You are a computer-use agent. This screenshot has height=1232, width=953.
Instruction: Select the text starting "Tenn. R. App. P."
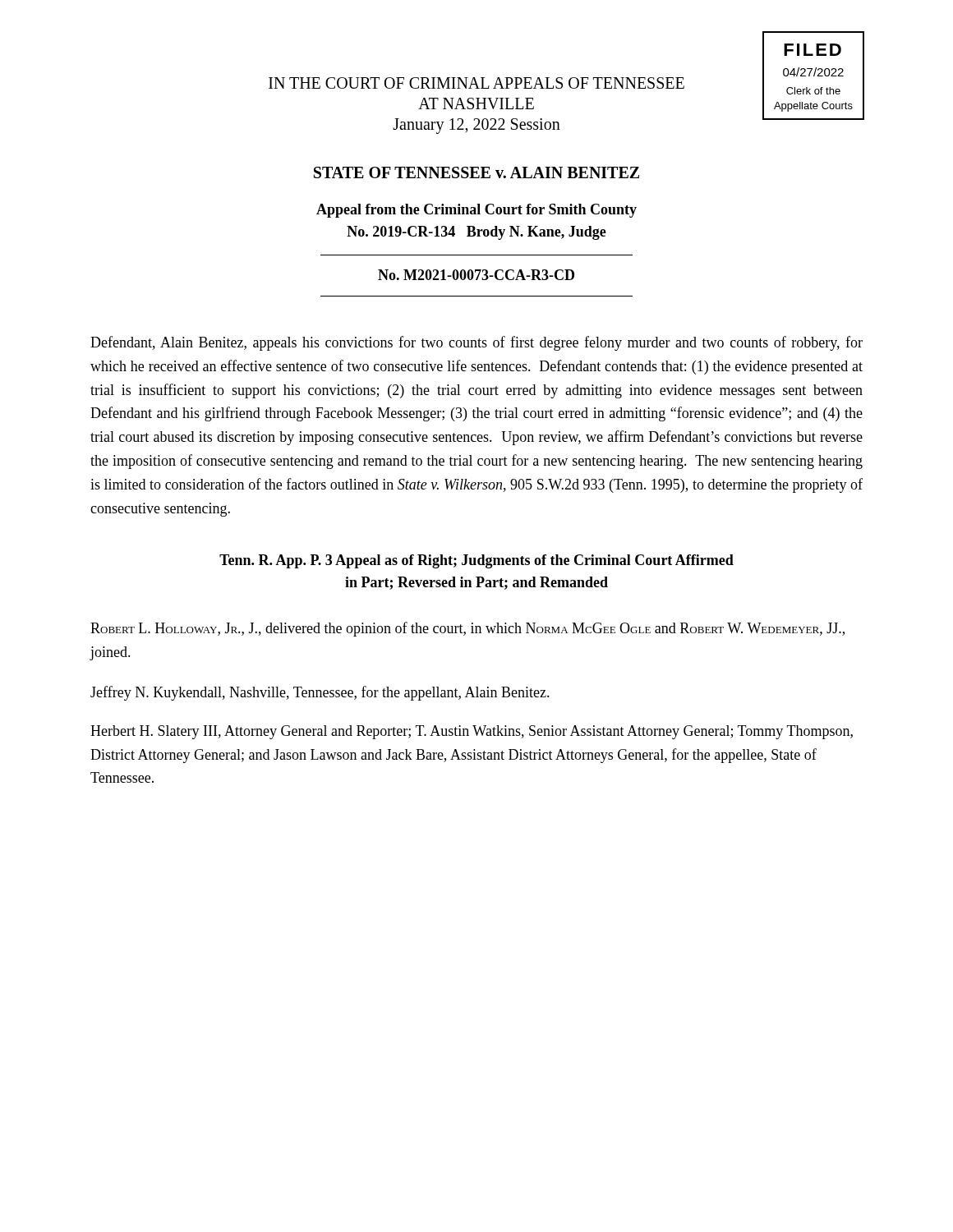pos(476,572)
